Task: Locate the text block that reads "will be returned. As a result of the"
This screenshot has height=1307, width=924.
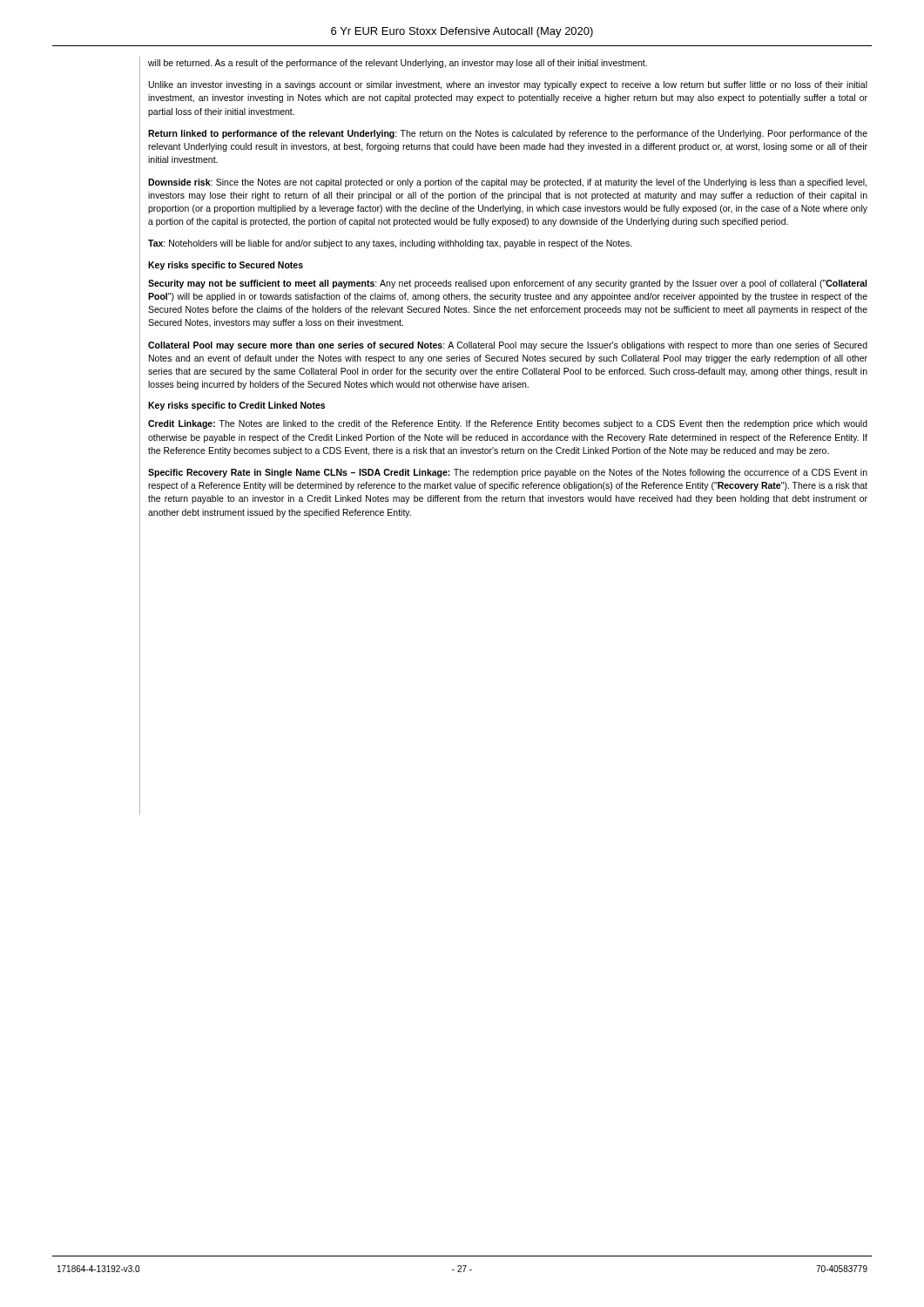Action: tap(398, 63)
